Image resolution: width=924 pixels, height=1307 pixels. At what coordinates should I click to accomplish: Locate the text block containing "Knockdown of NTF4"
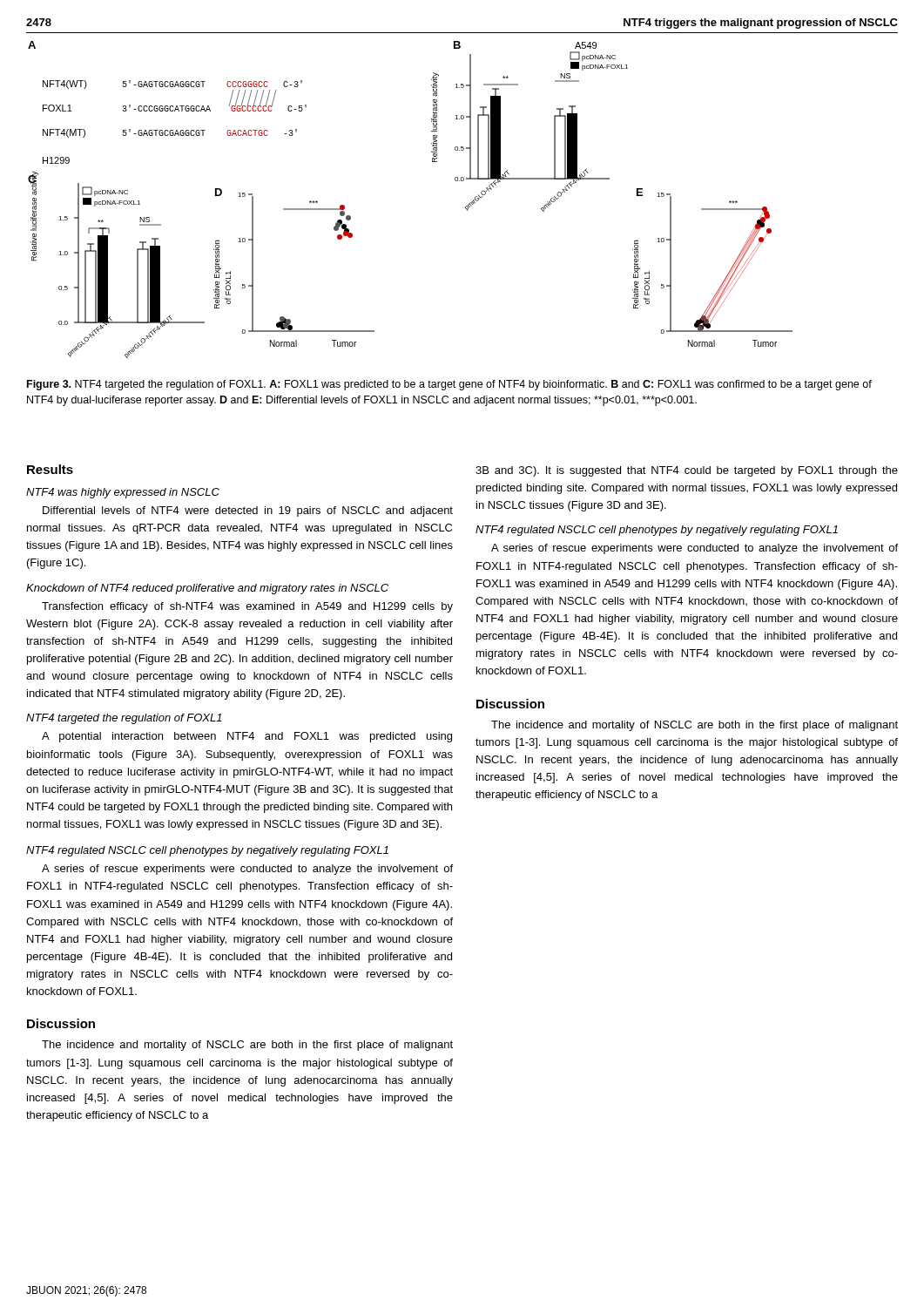[x=240, y=587]
